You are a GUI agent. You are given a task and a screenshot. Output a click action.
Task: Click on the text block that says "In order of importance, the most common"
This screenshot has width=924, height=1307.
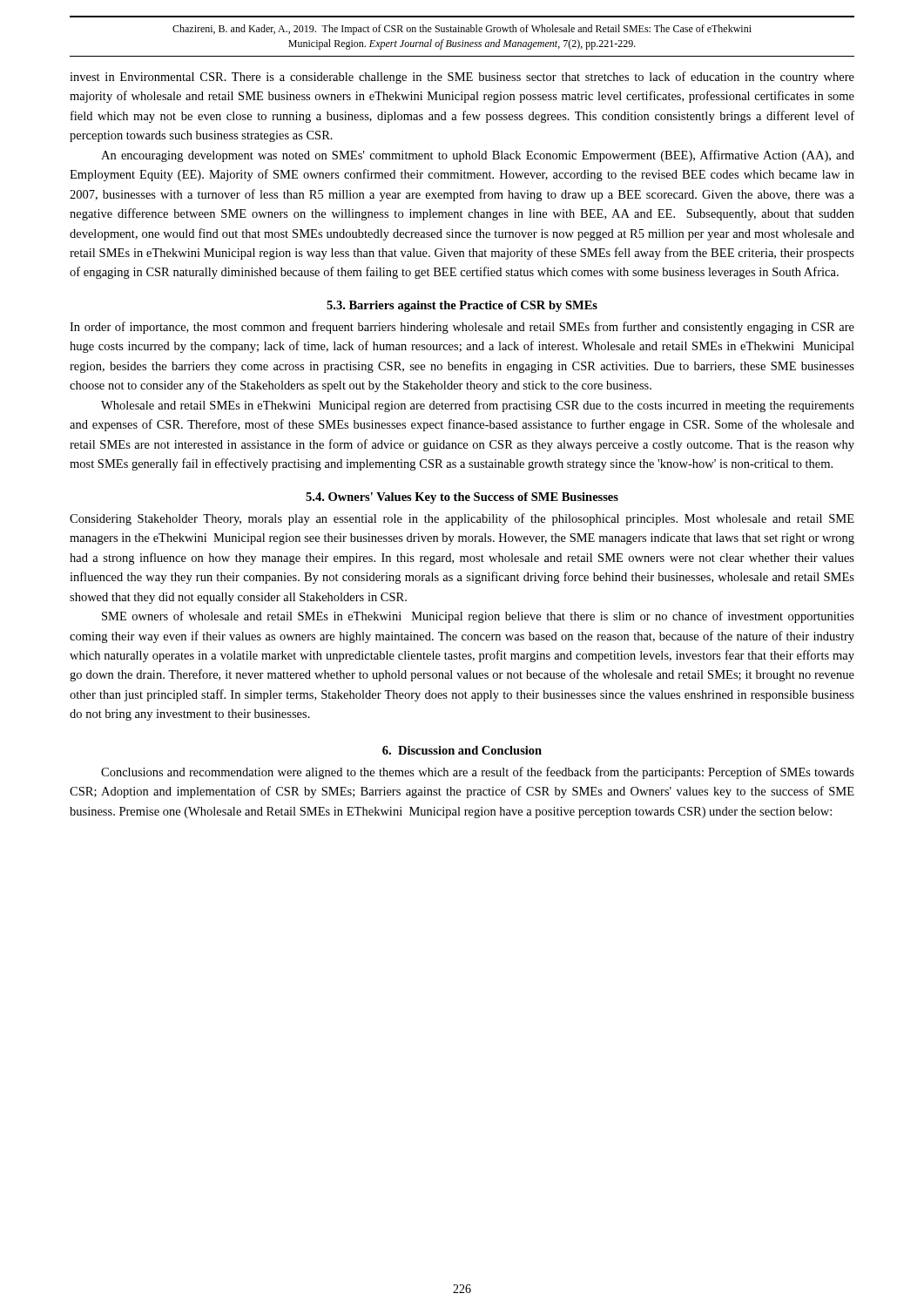462,356
